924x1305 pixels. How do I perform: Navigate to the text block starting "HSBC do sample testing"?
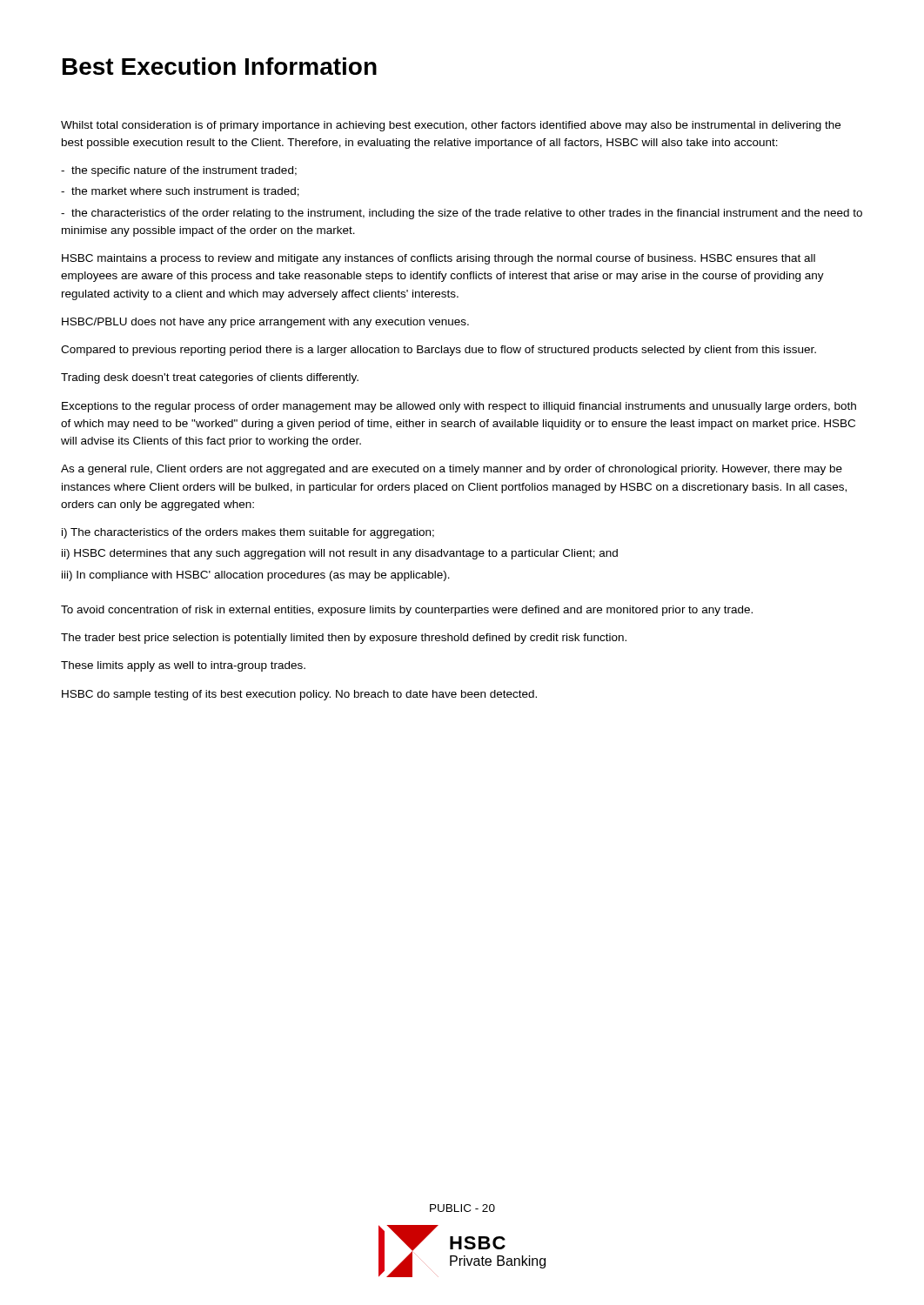point(299,693)
